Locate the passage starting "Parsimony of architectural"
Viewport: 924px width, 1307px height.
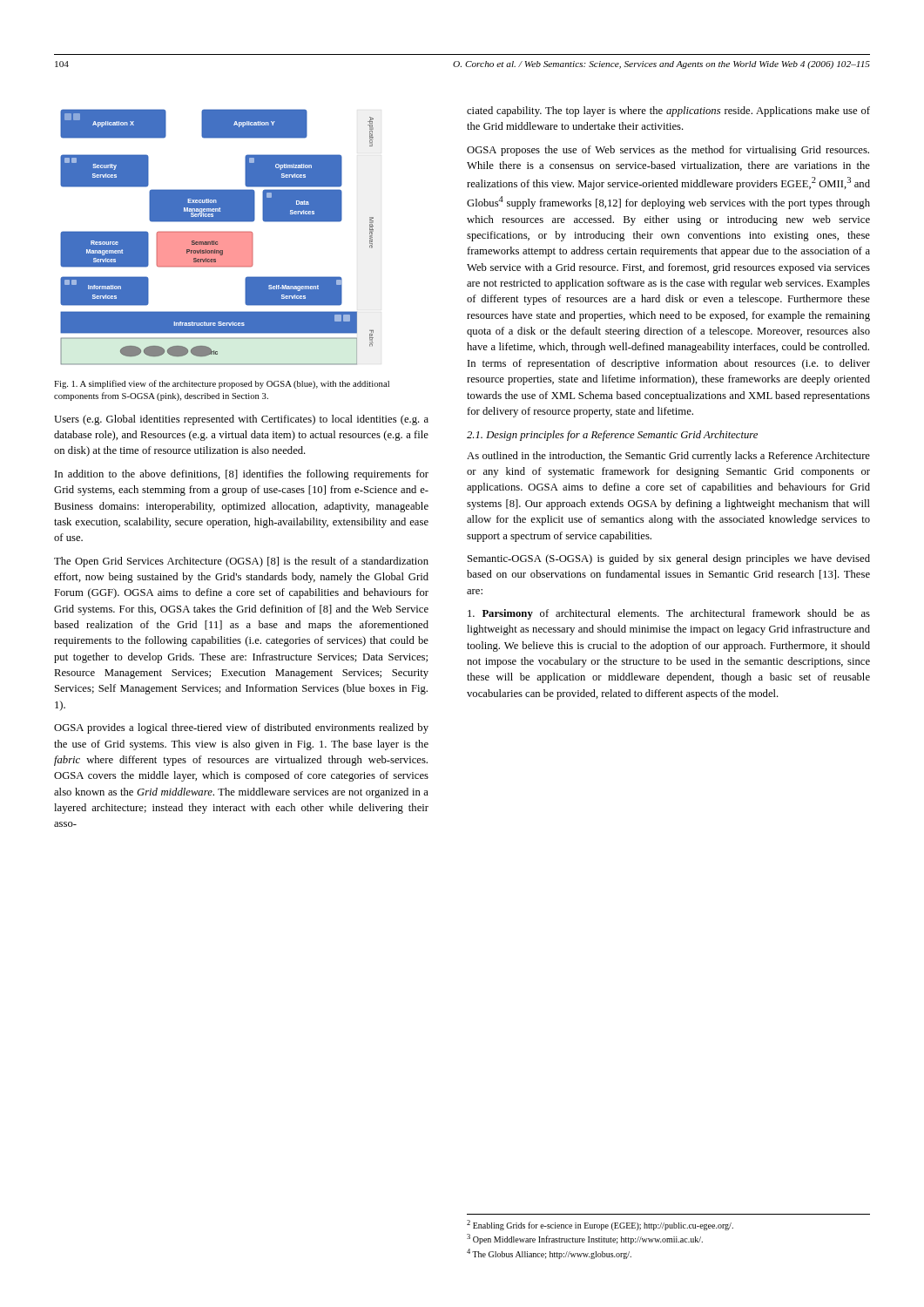pyautogui.click(x=668, y=653)
